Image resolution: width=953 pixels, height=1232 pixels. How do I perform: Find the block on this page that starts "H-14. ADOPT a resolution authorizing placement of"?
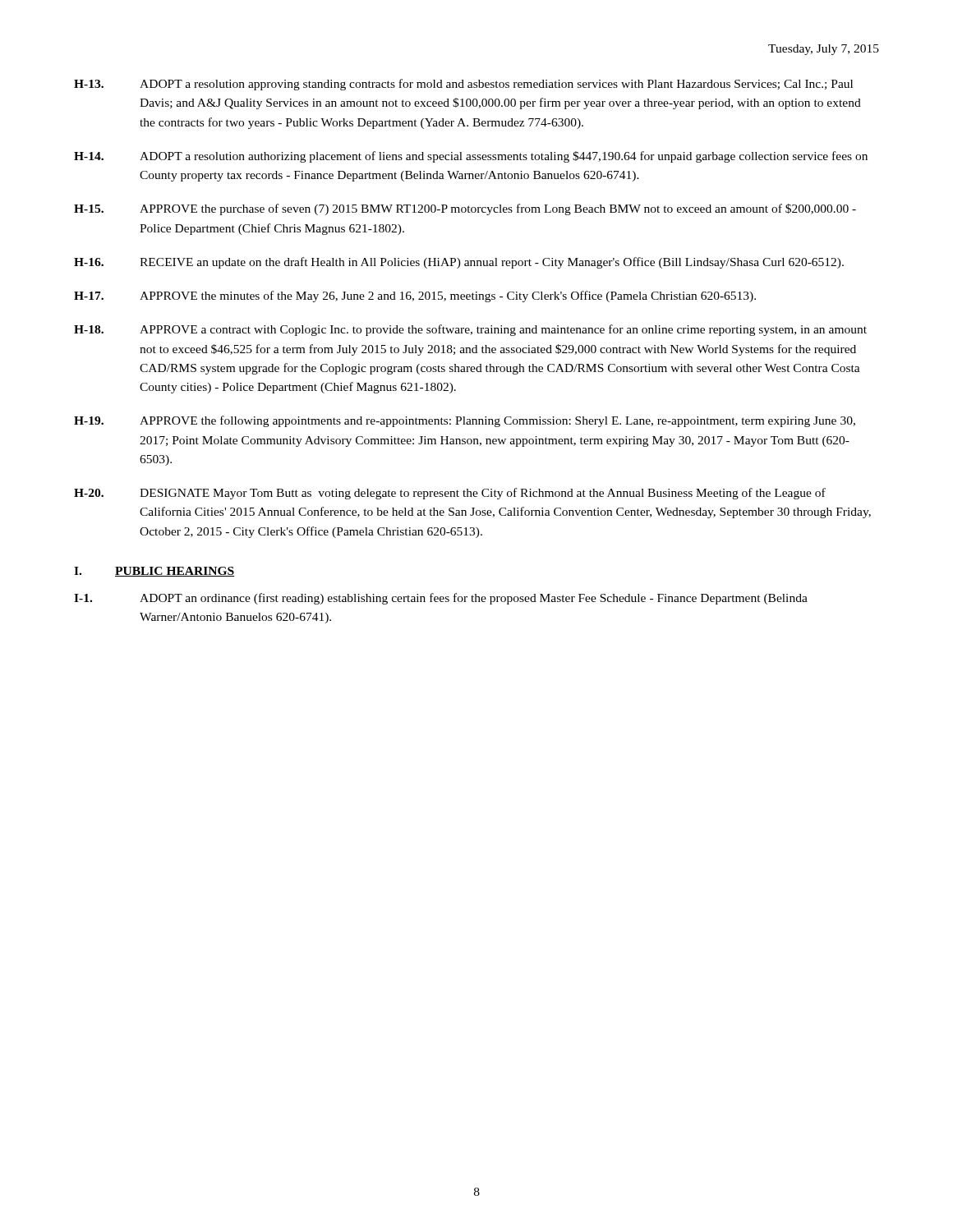[476, 165]
